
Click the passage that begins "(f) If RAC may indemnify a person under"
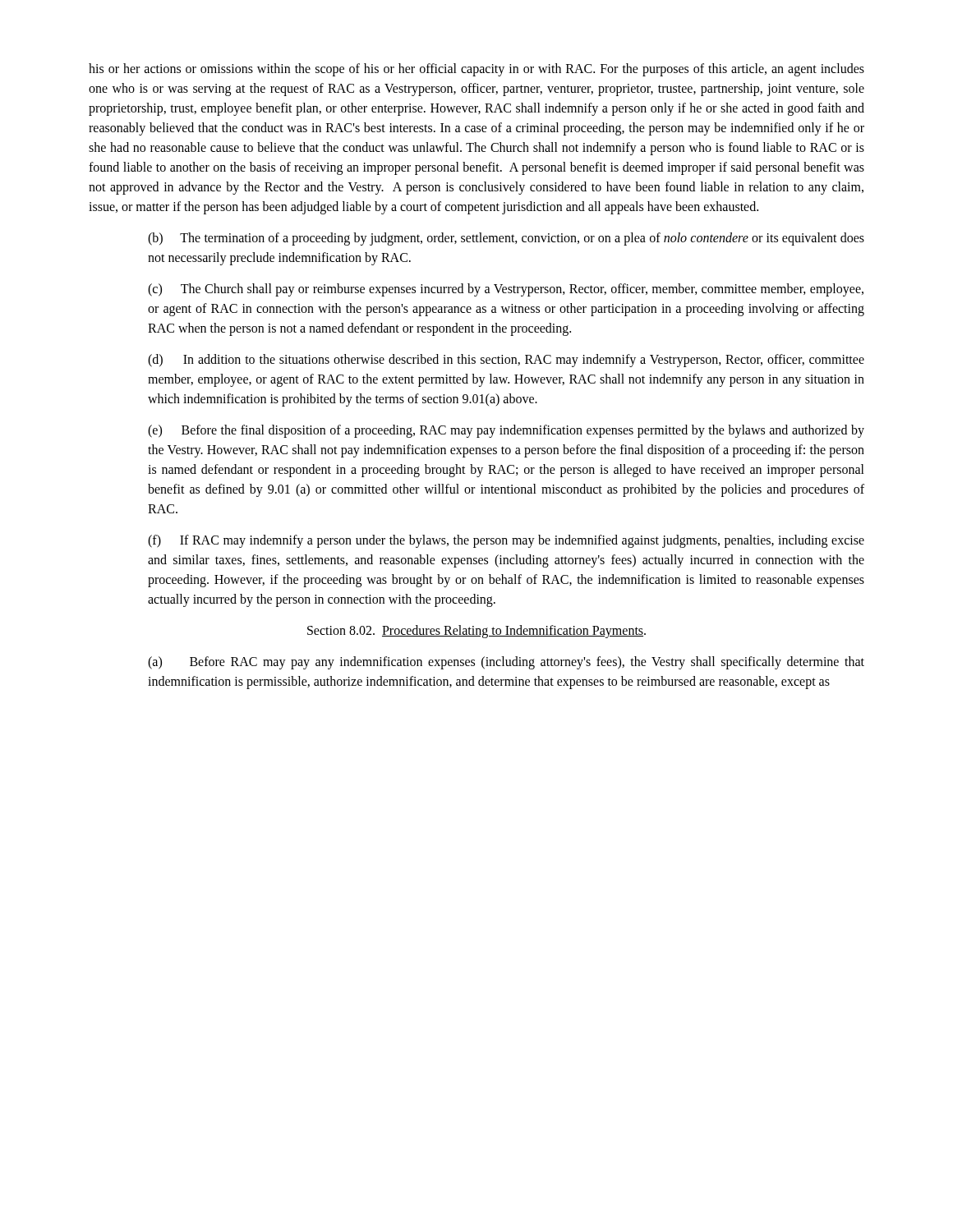pyautogui.click(x=506, y=570)
